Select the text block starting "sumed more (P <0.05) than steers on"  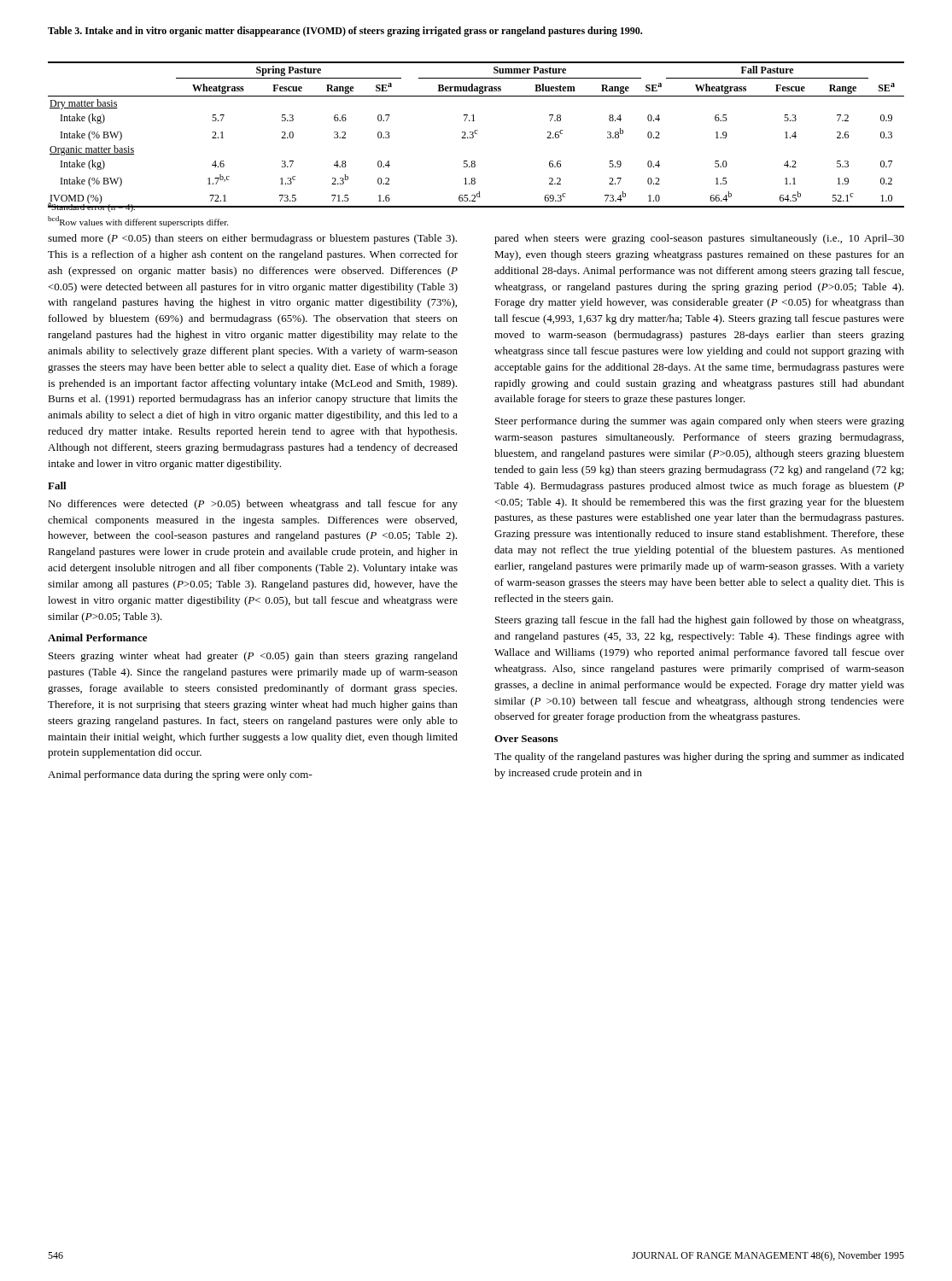[253, 351]
